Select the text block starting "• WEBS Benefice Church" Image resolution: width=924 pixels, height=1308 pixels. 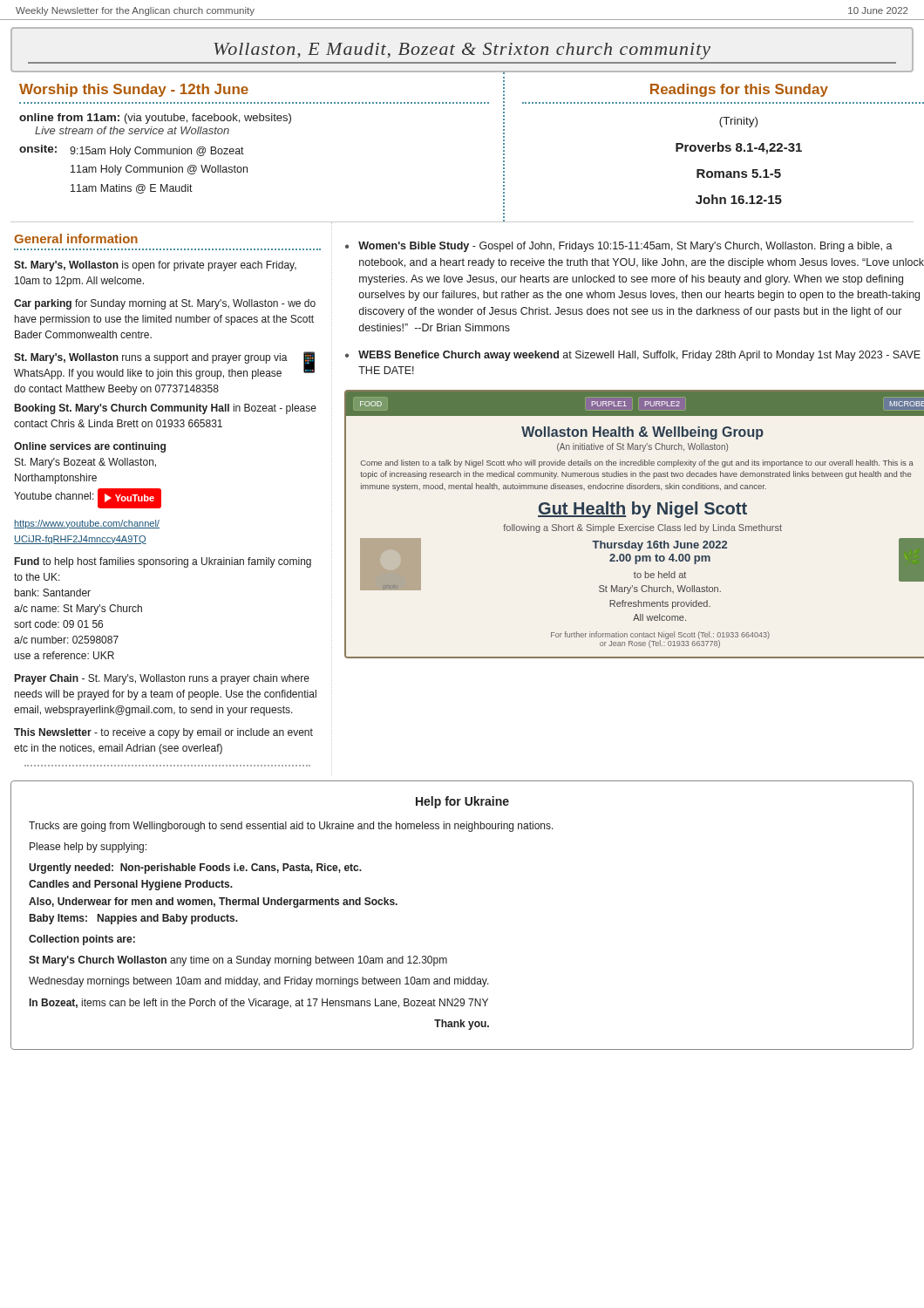634,363
